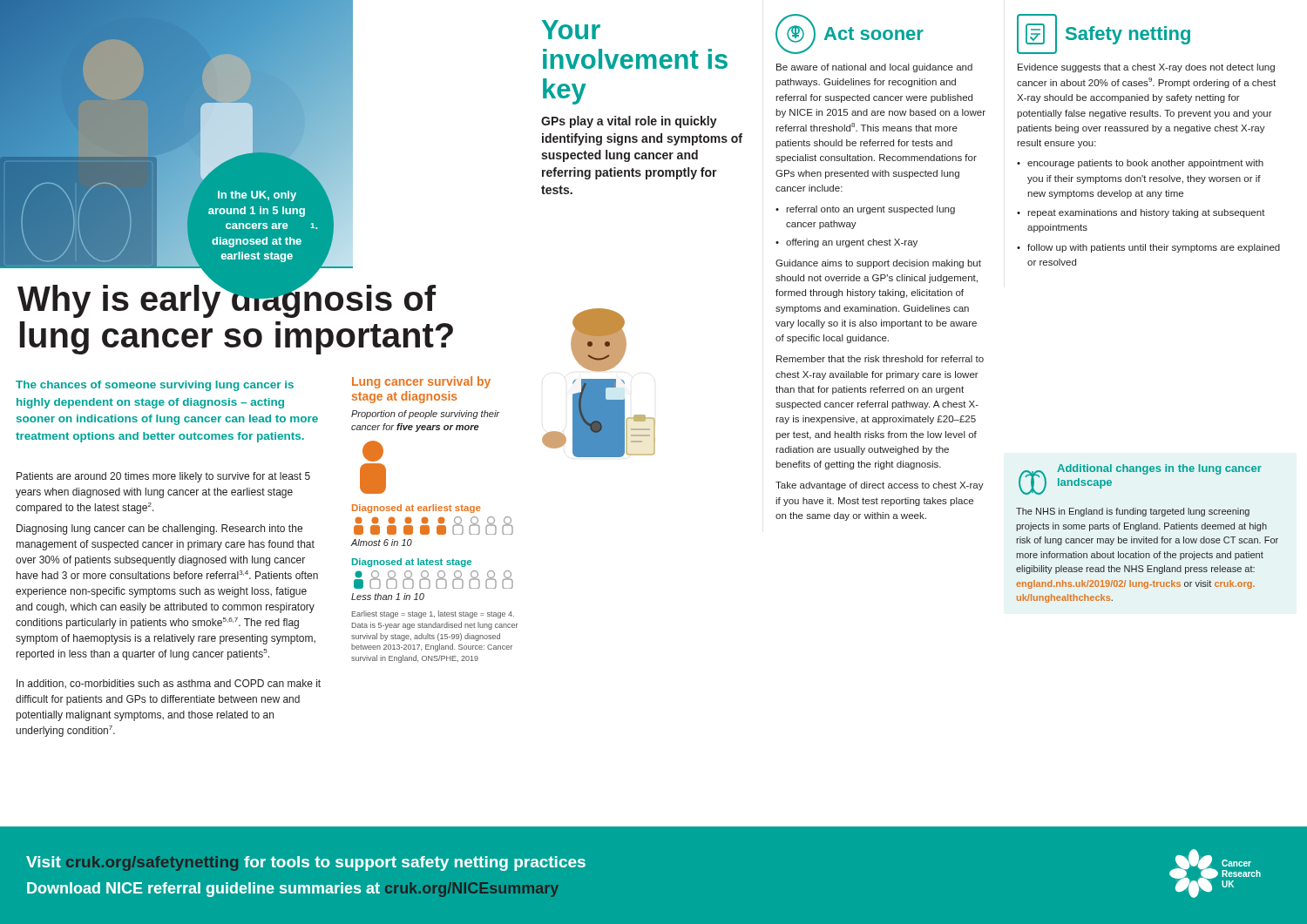Locate the infographic

(x=435, y=521)
